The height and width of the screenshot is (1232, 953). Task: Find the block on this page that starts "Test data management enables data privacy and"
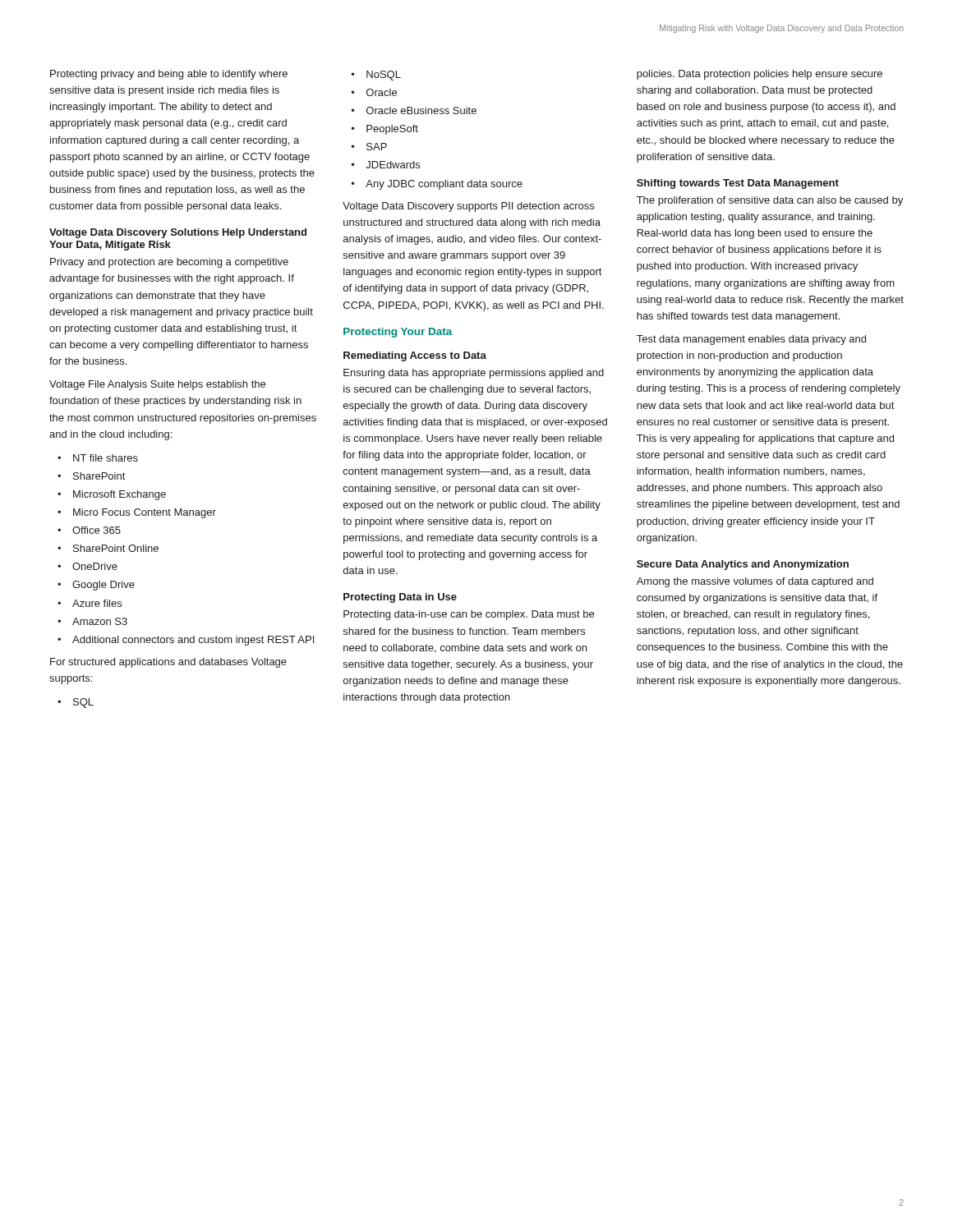[x=768, y=438]
